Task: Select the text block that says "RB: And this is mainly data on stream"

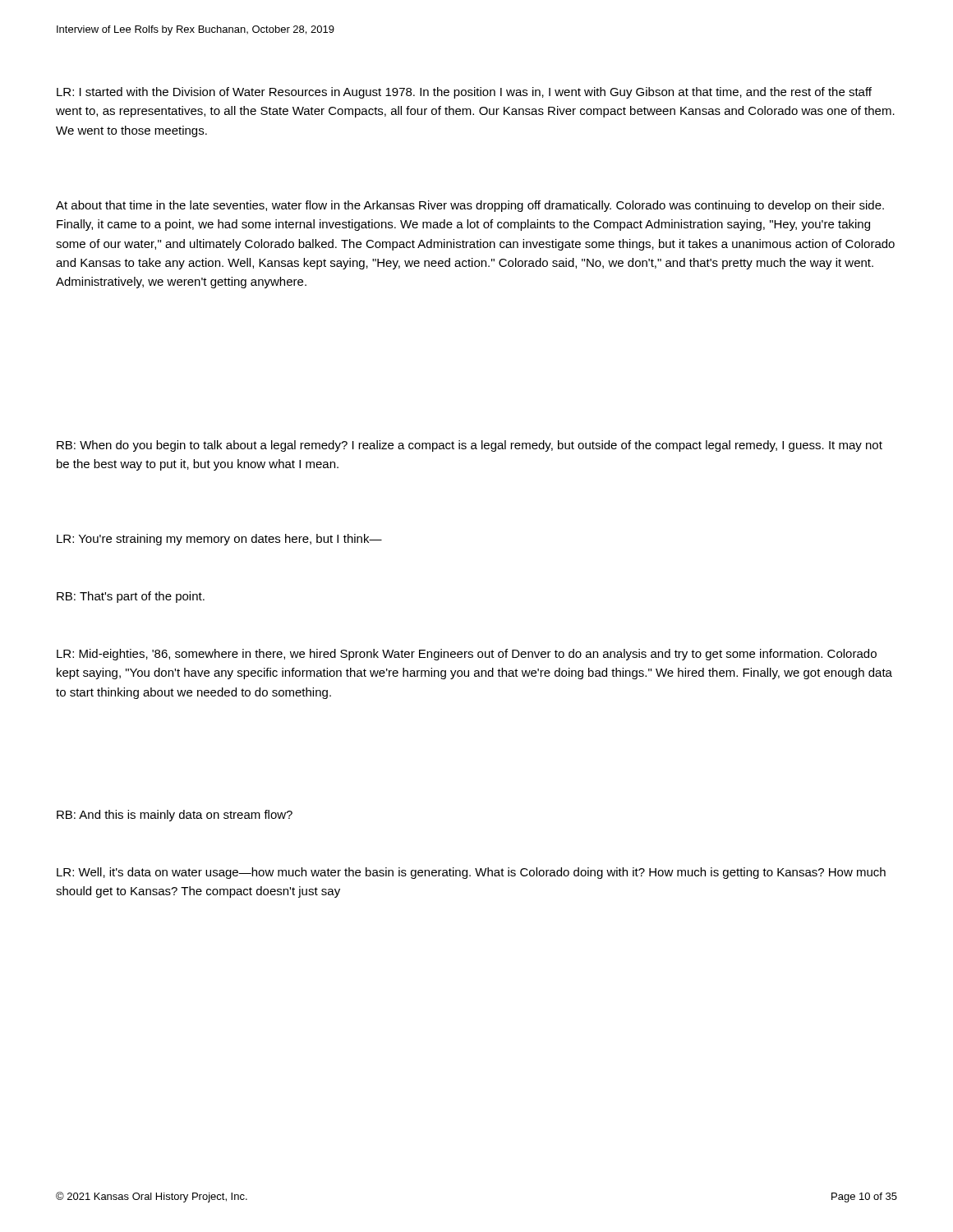Action: 174,814
